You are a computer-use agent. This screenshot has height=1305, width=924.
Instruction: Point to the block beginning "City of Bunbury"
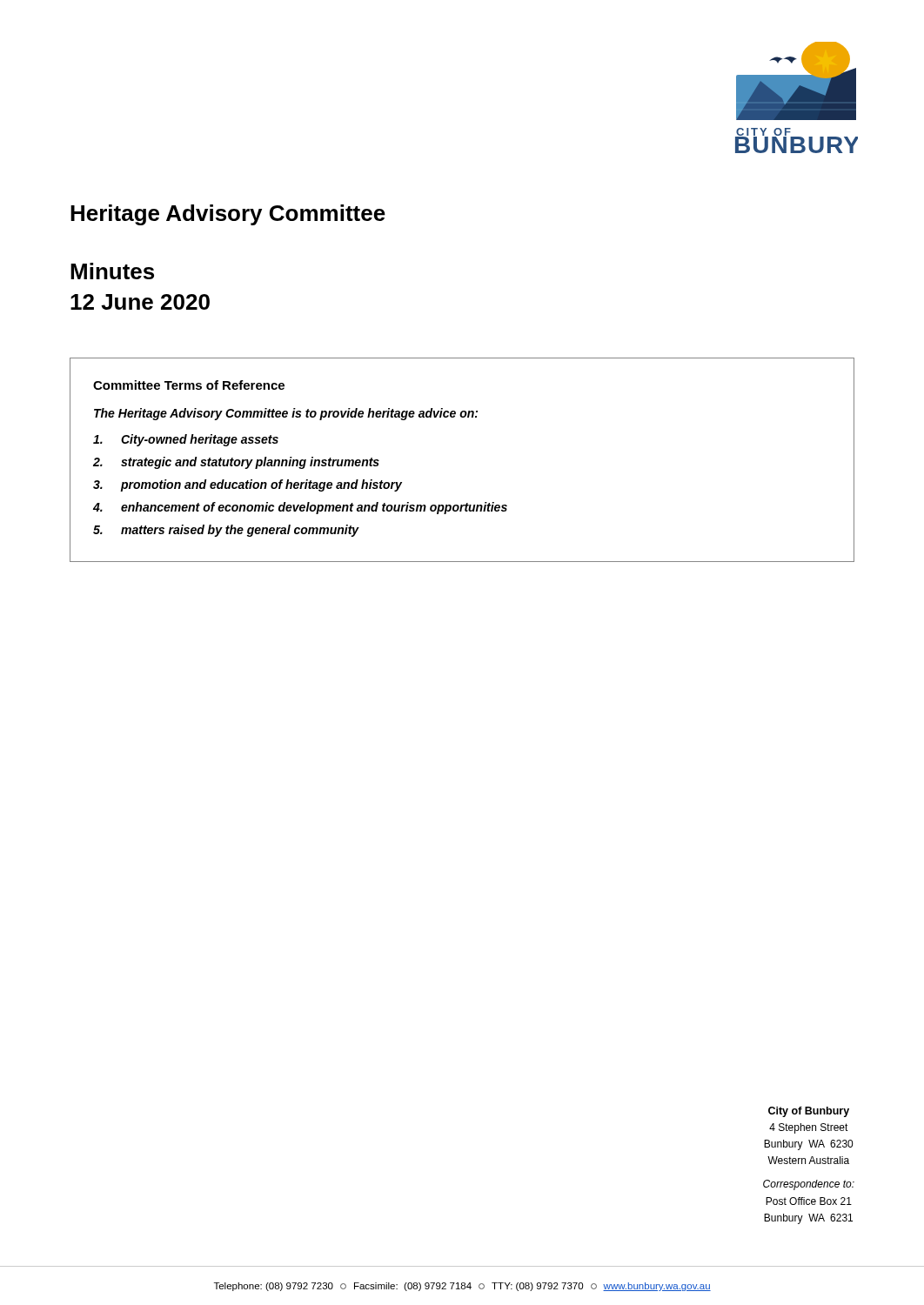point(809,1164)
